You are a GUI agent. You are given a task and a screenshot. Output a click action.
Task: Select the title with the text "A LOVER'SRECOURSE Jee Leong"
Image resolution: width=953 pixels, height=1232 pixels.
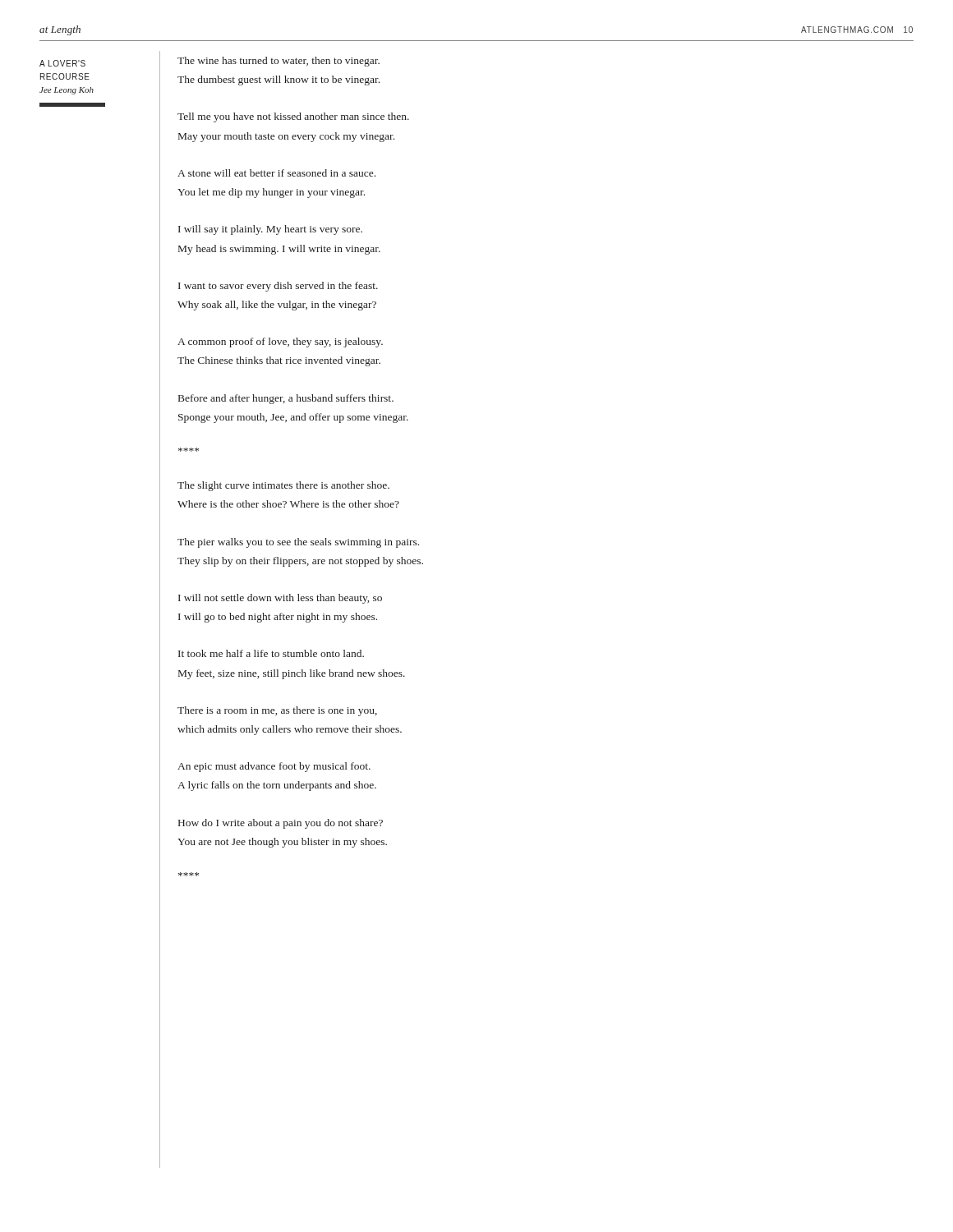click(72, 83)
